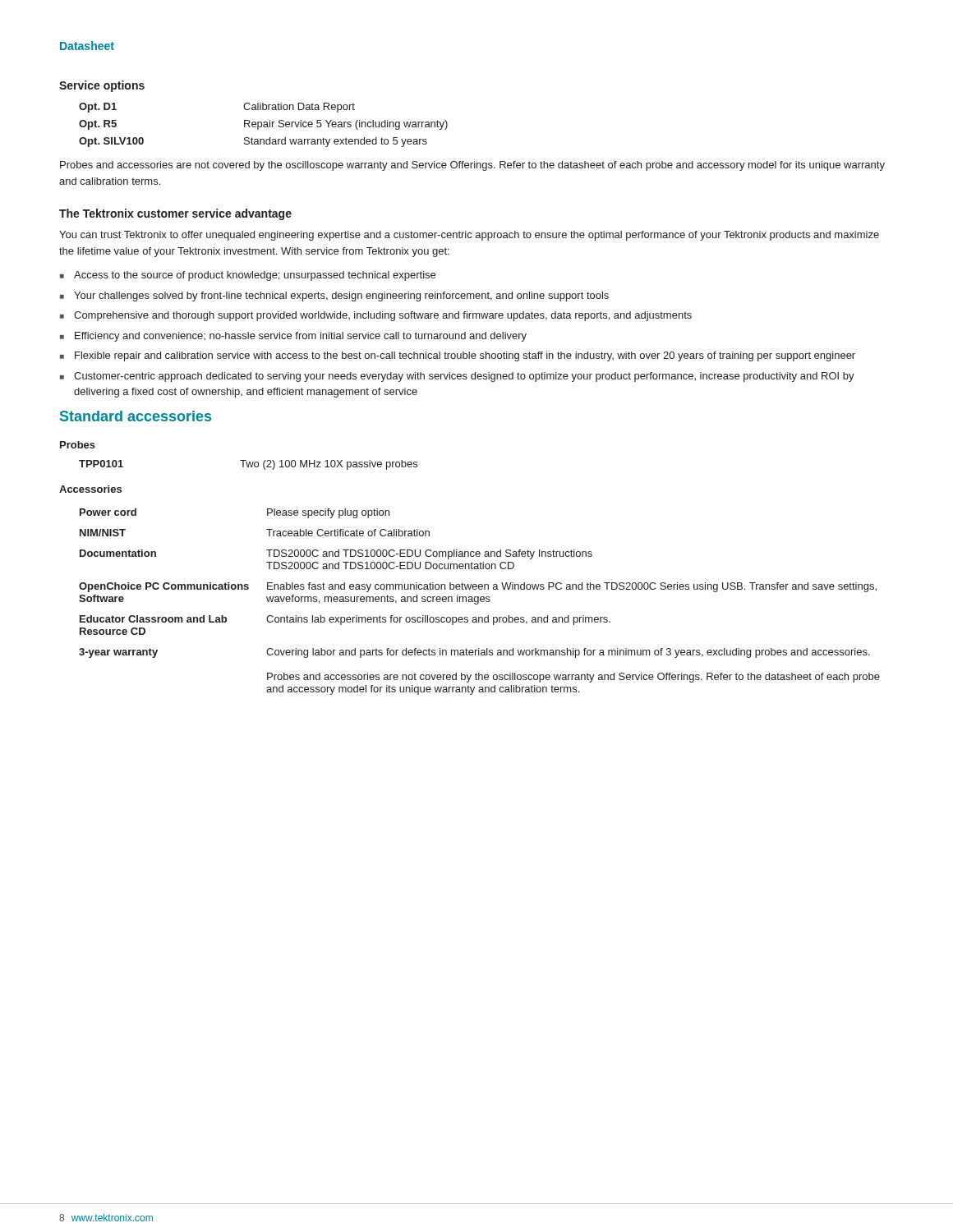
Task: Locate the element starting "Standard accessories"
Action: (x=136, y=416)
